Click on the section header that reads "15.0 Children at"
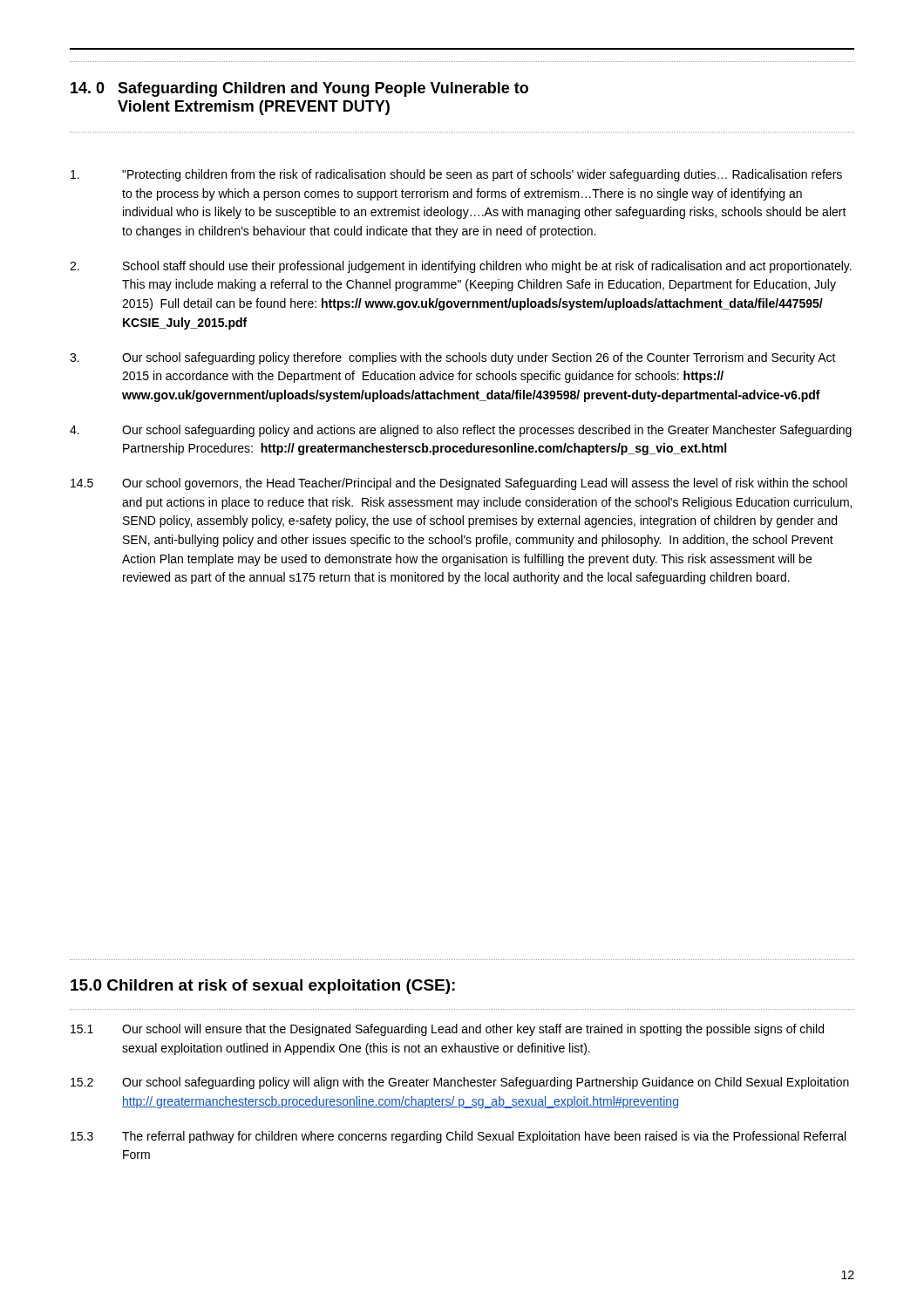The width and height of the screenshot is (924, 1308). pos(462,984)
